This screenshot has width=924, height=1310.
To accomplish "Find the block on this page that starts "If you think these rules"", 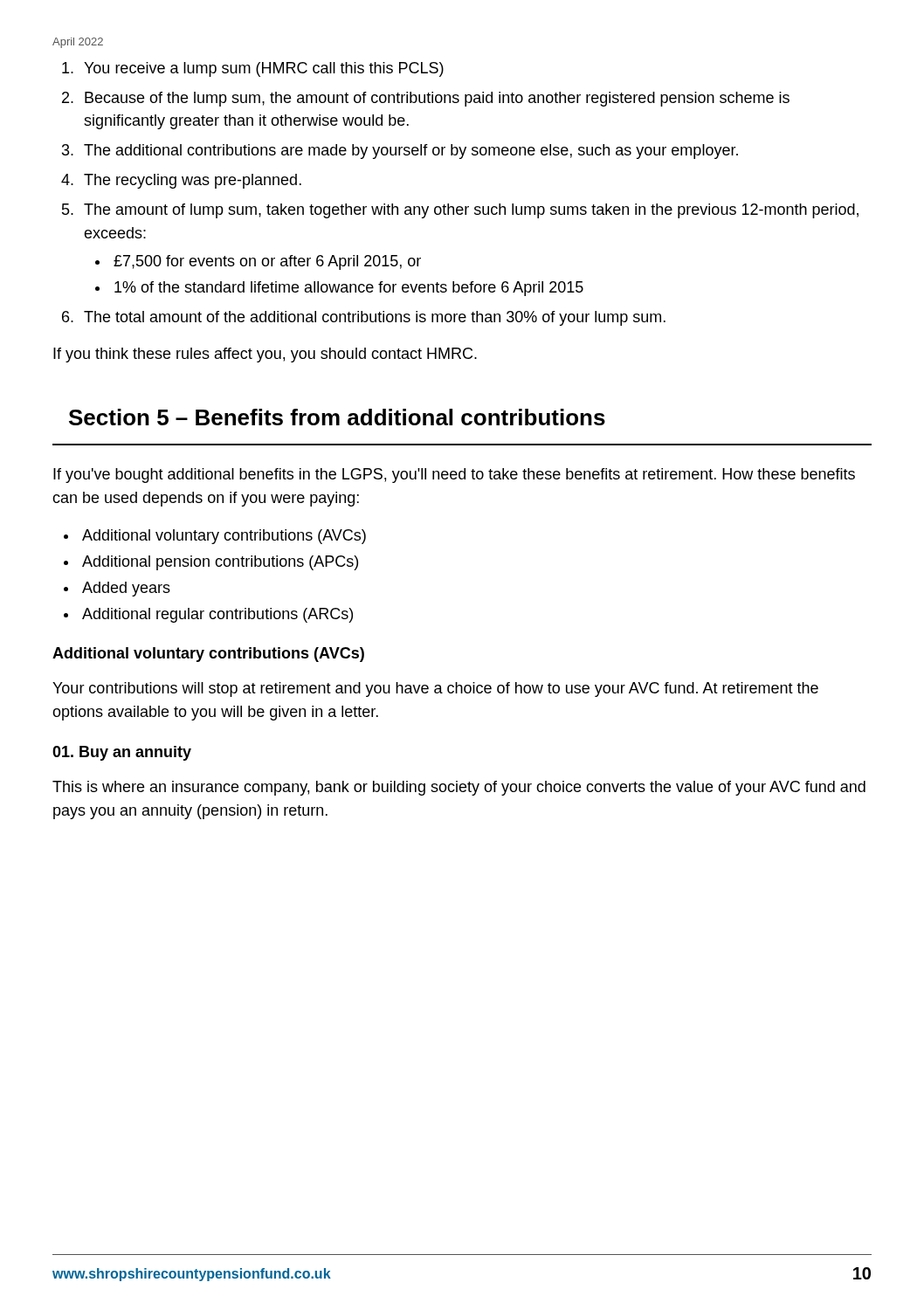I will 265,354.
